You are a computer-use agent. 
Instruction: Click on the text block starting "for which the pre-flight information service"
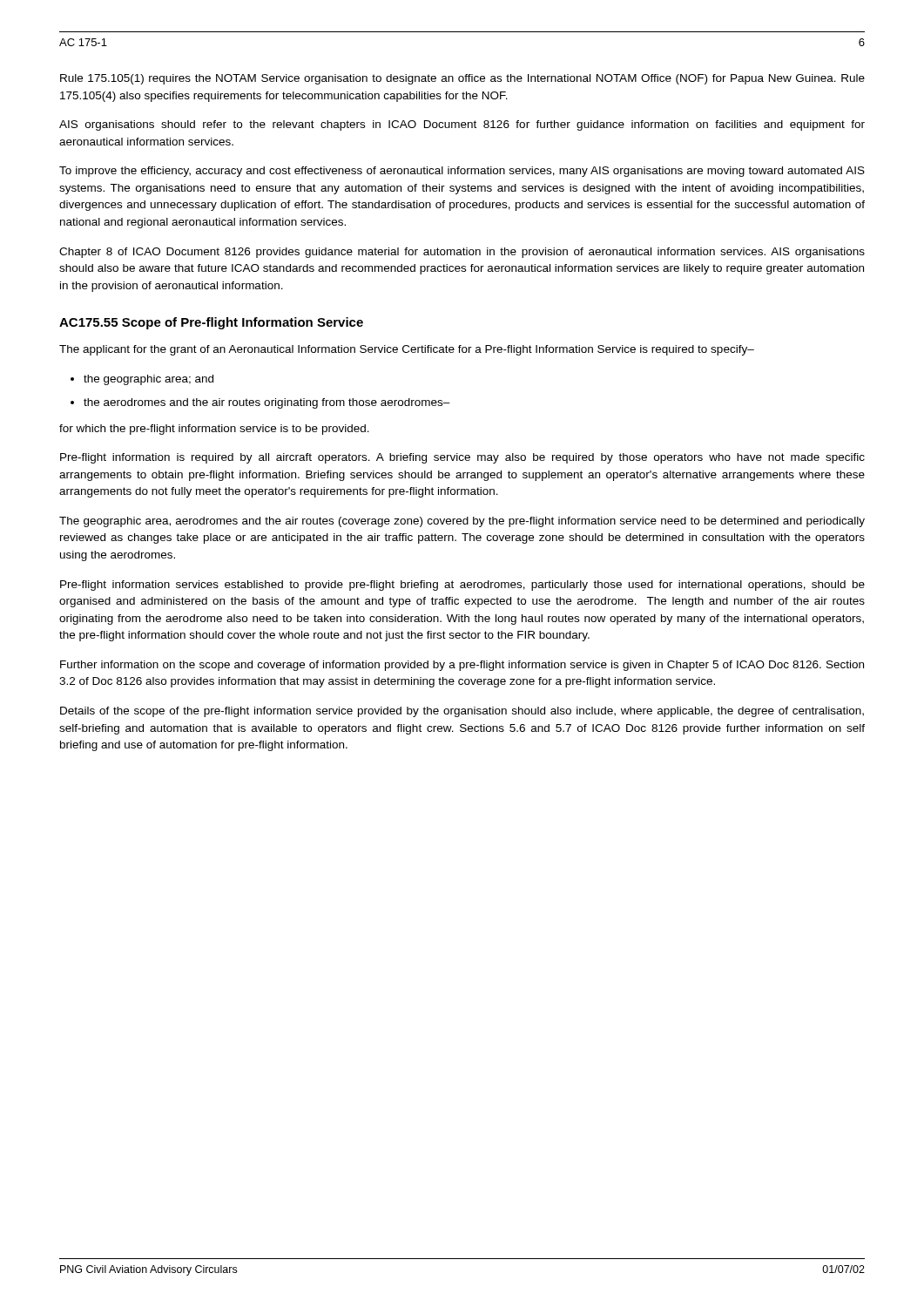click(x=214, y=430)
